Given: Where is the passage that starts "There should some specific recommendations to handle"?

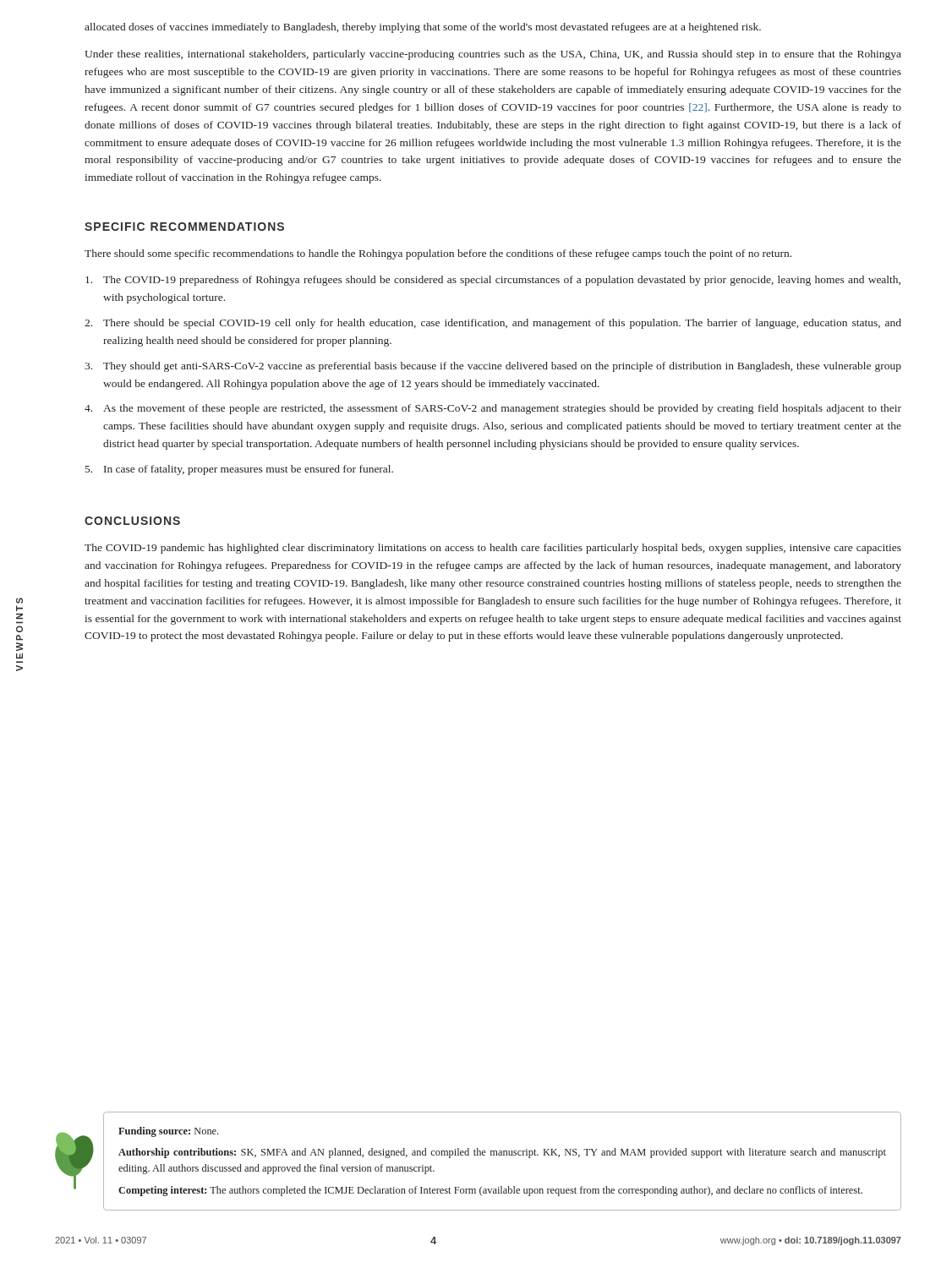Looking at the screenshot, I should tap(438, 253).
